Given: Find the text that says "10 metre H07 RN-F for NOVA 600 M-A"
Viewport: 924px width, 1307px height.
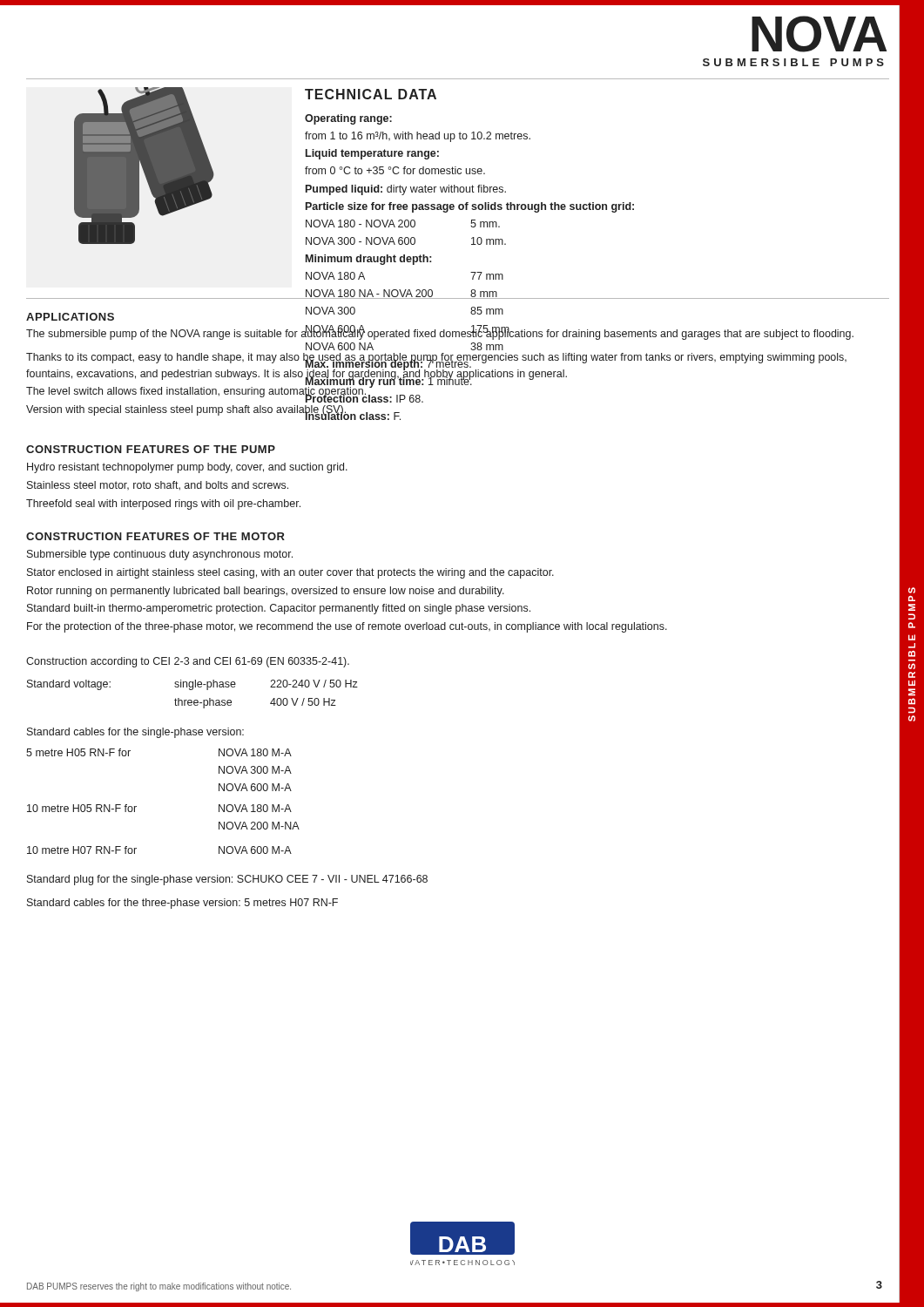Looking at the screenshot, I should [x=81, y=850].
